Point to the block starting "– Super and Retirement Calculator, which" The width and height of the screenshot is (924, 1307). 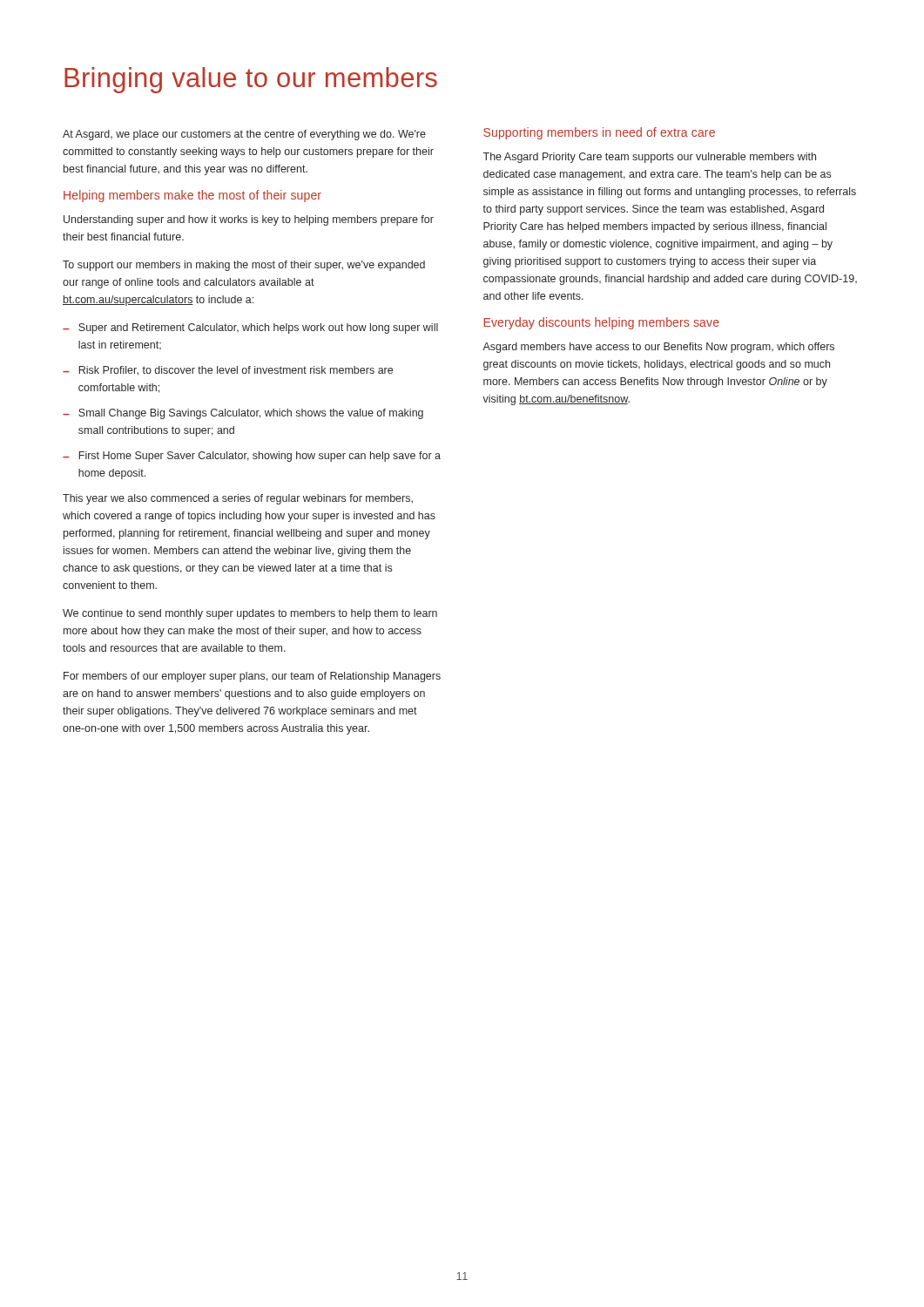[x=252, y=336]
